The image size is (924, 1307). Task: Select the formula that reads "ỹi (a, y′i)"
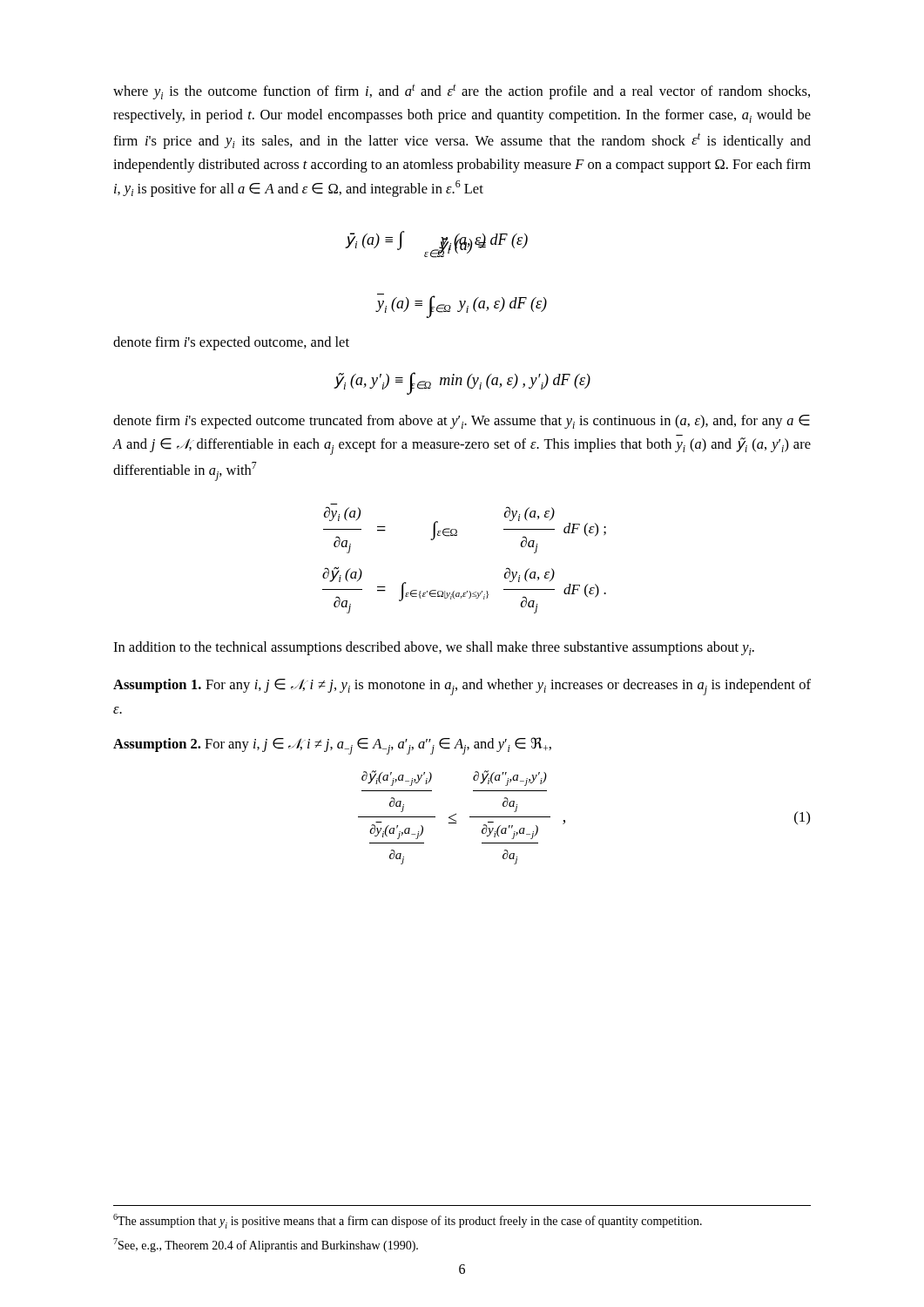coord(462,381)
